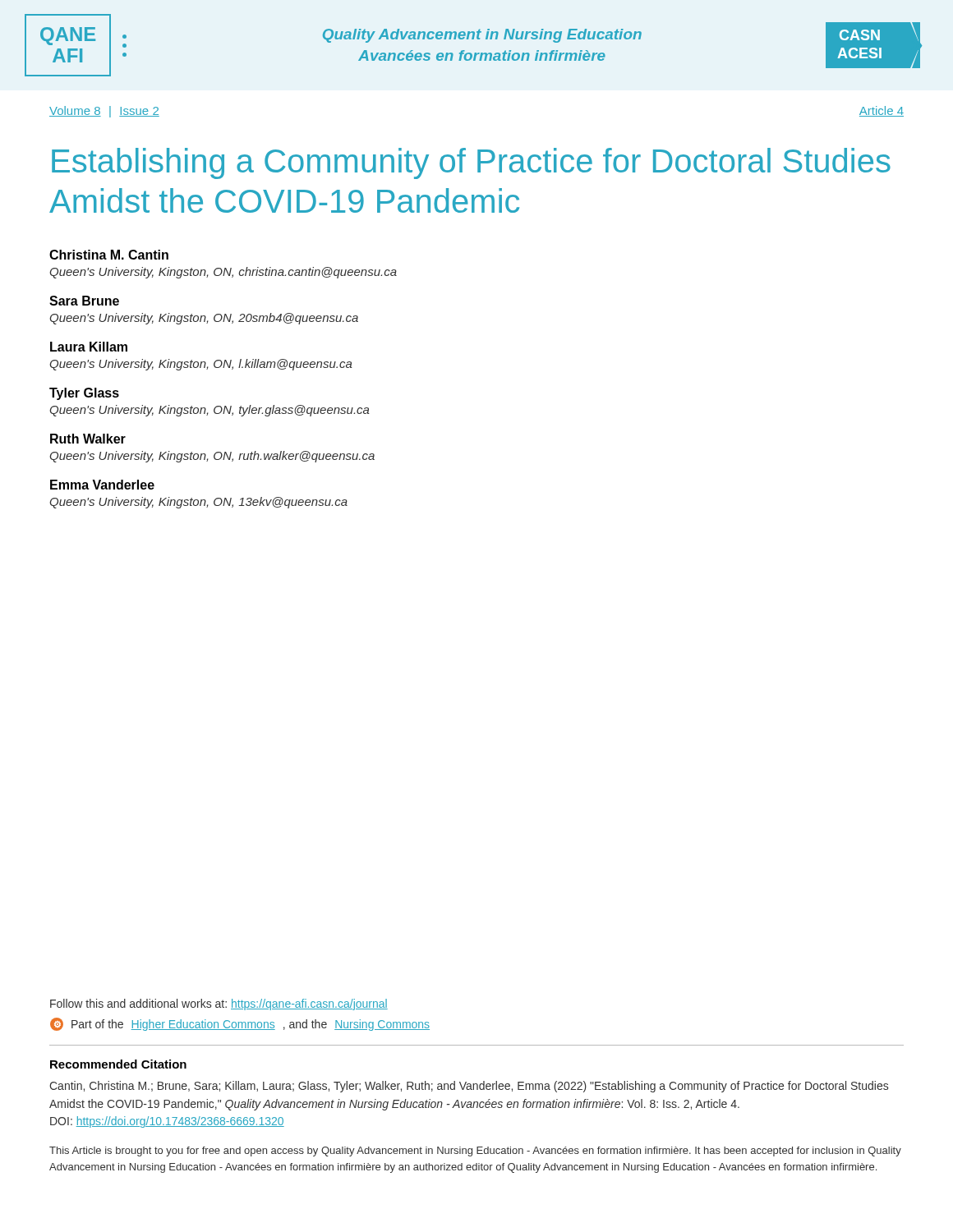The image size is (953, 1232).
Task: Click on the text block starting "Establishing a Community of Practice"
Action: [x=476, y=181]
